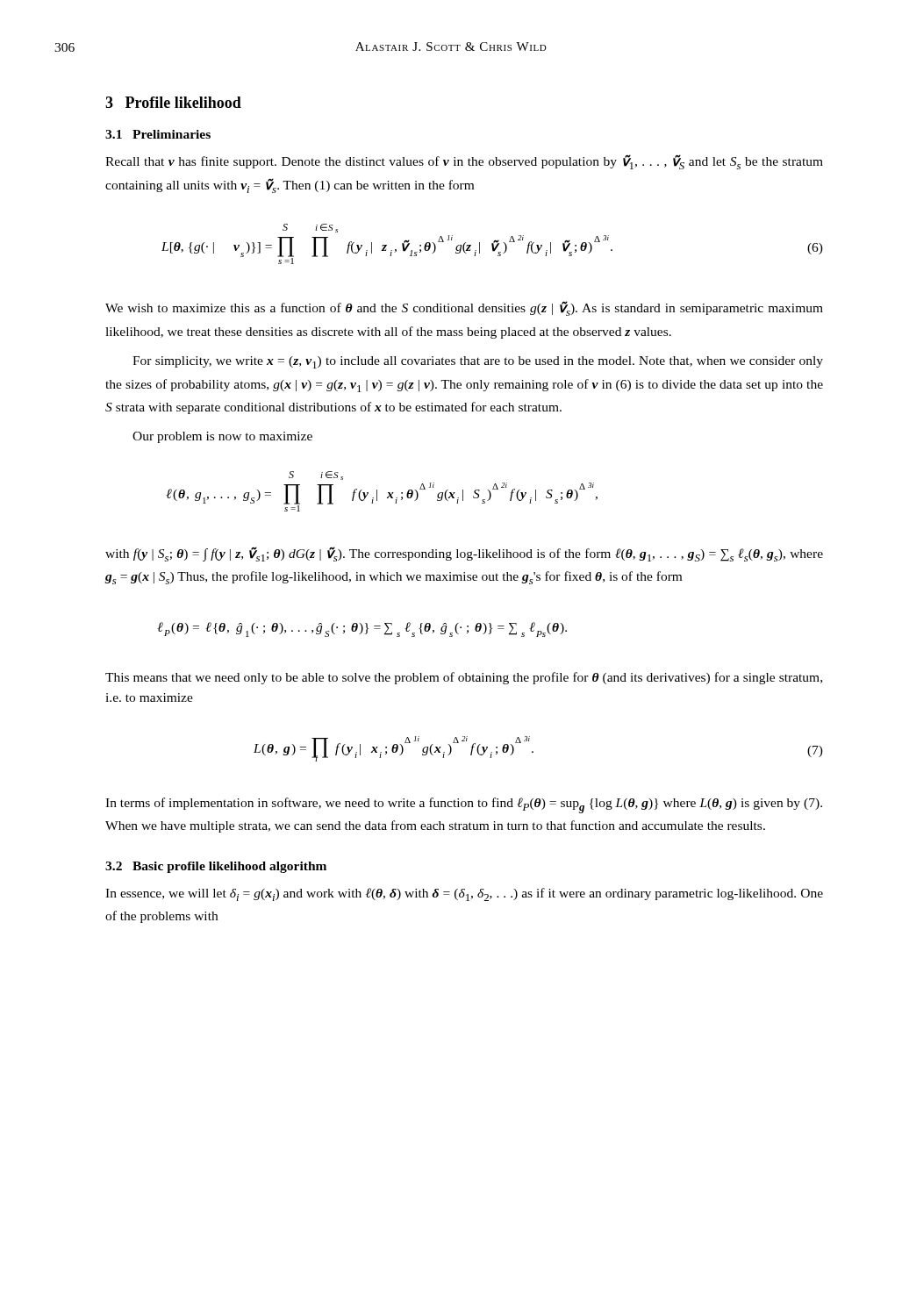Screen dimensions: 1316x902
Task: Where is the passage that starts "For simplicity, we write"?
Action: (x=464, y=383)
